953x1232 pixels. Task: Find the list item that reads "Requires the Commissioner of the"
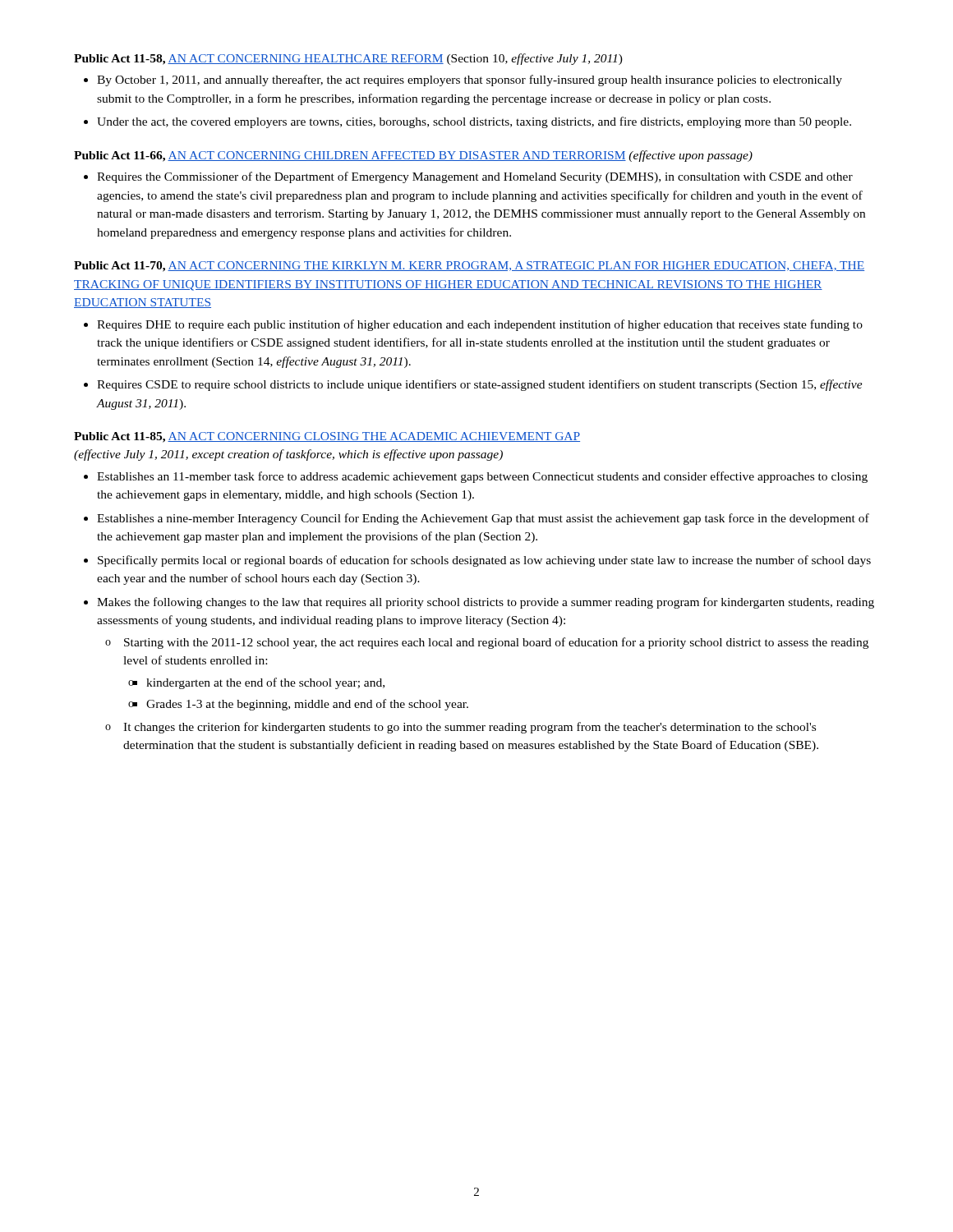[481, 204]
